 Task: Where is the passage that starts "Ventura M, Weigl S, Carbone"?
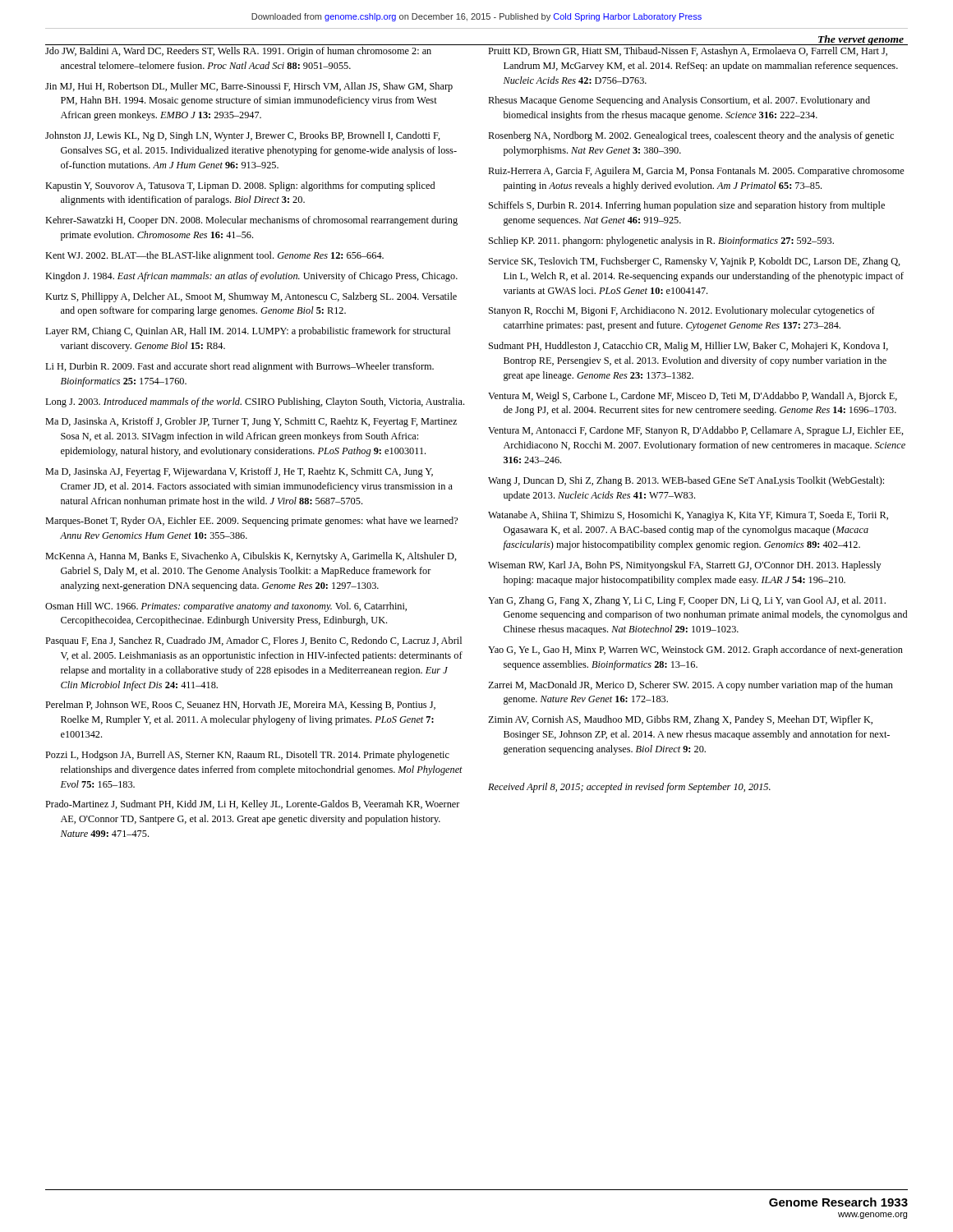(x=693, y=403)
